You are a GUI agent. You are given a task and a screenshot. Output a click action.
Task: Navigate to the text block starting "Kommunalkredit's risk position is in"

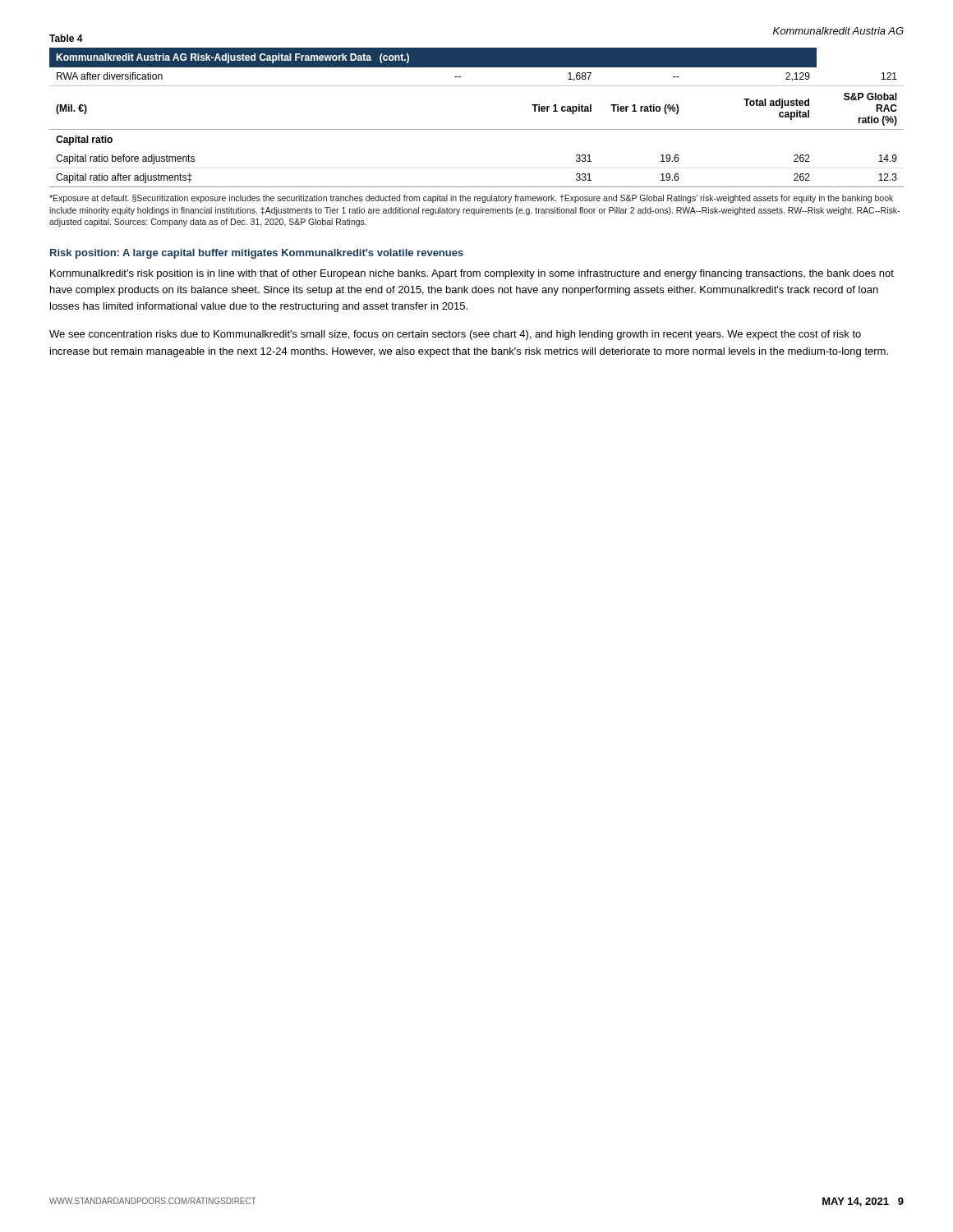tap(471, 290)
